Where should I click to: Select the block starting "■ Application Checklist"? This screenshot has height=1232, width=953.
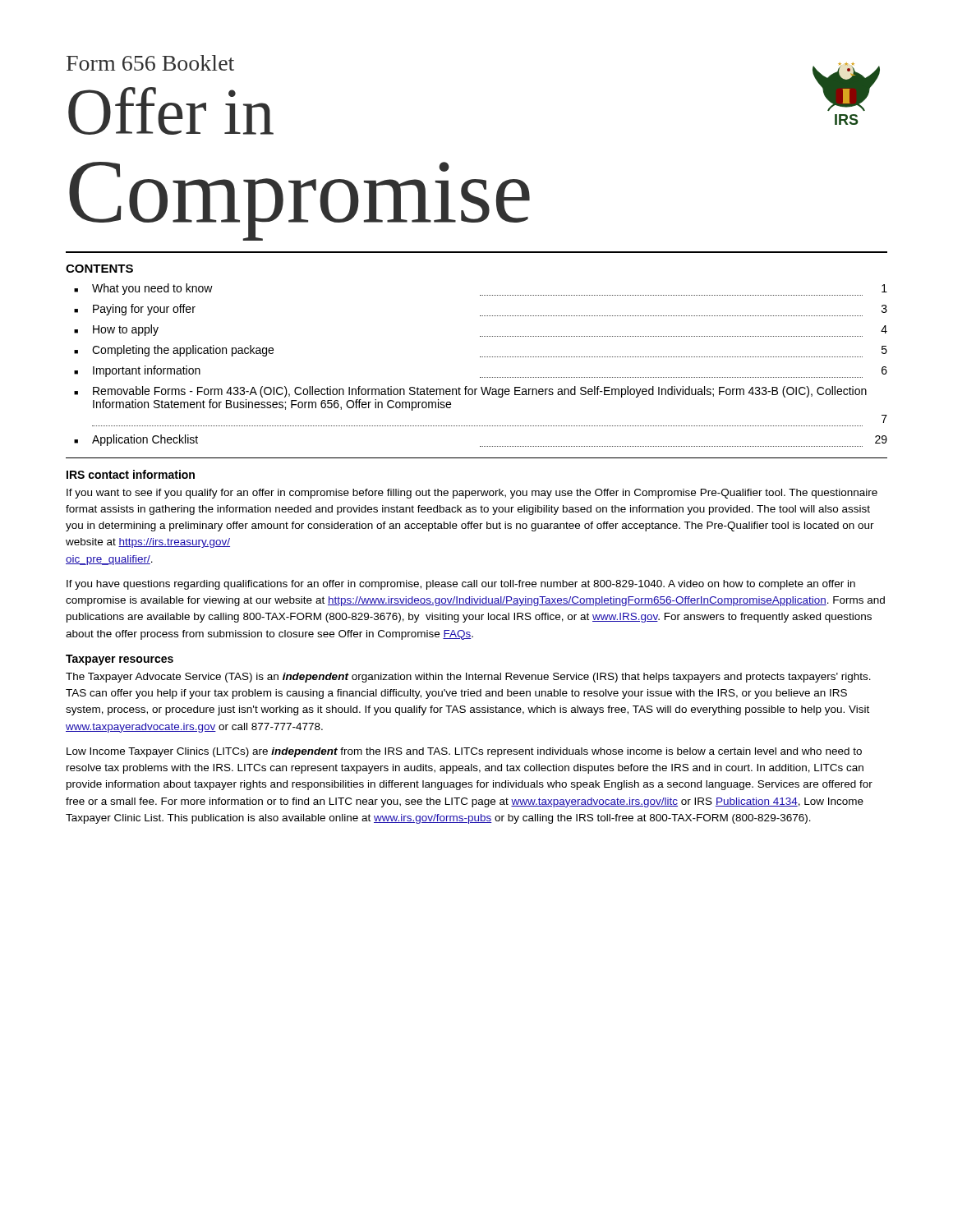481,441
